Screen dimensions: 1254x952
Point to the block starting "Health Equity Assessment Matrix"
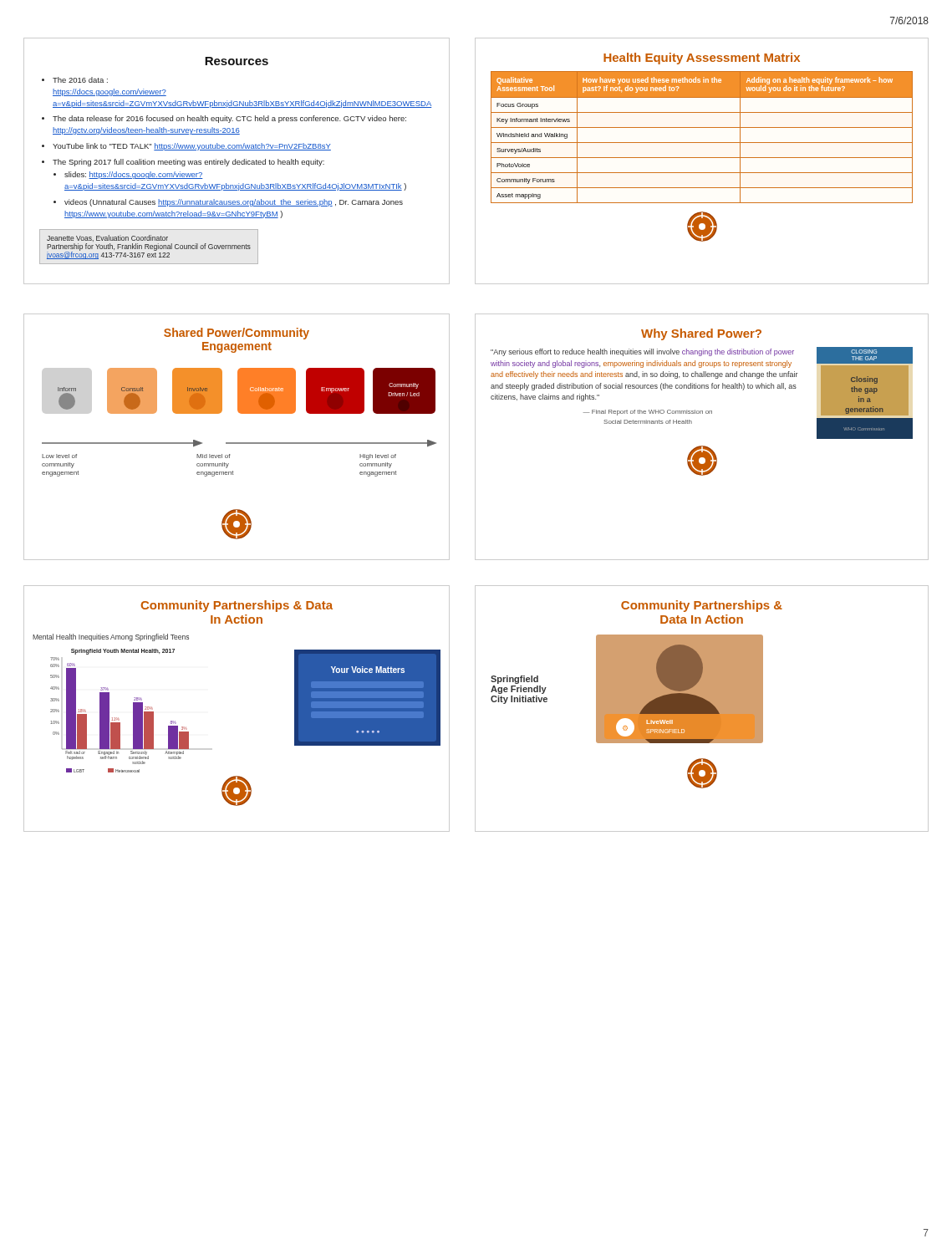702,57
